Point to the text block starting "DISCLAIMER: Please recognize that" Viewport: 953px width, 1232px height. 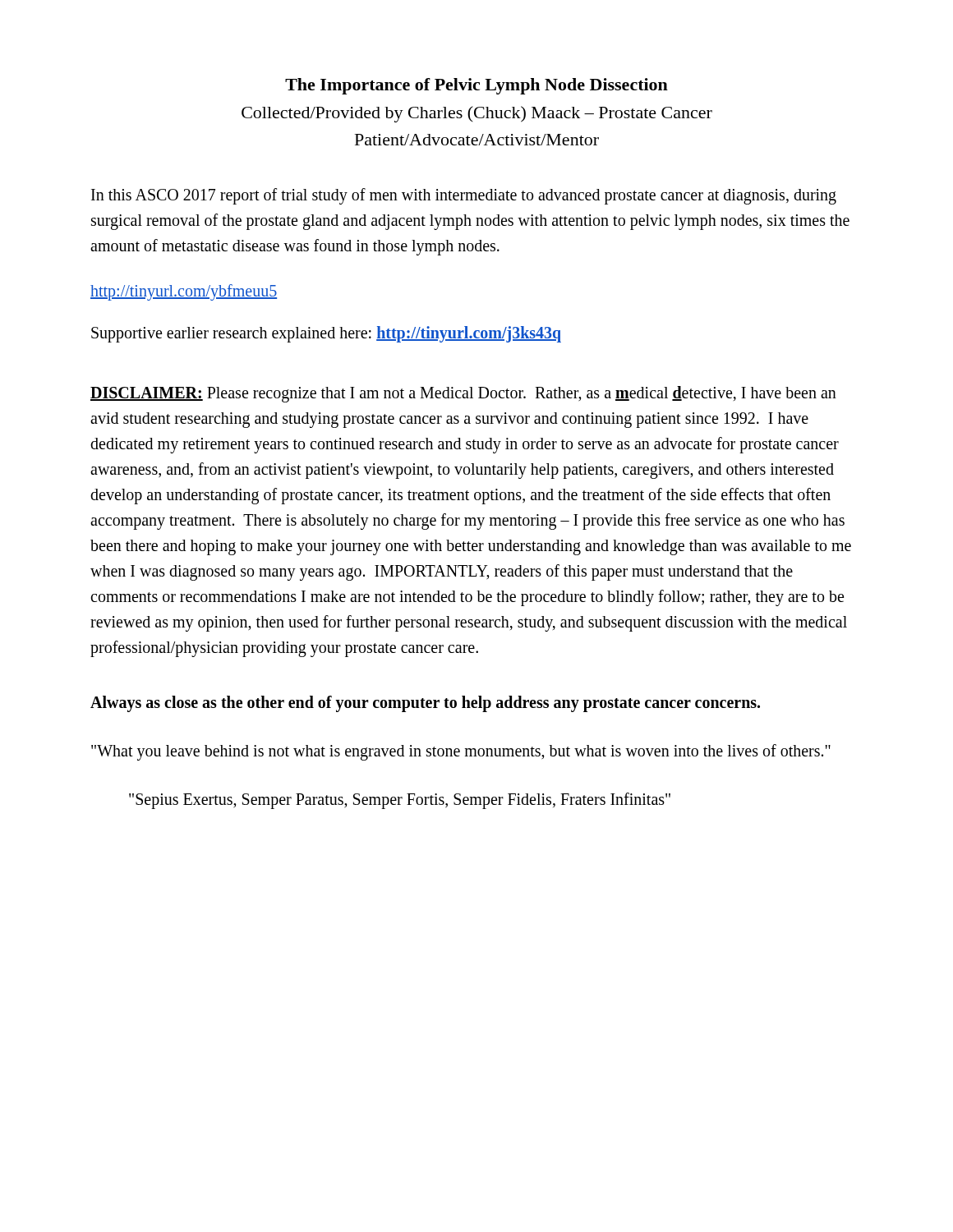pos(471,520)
